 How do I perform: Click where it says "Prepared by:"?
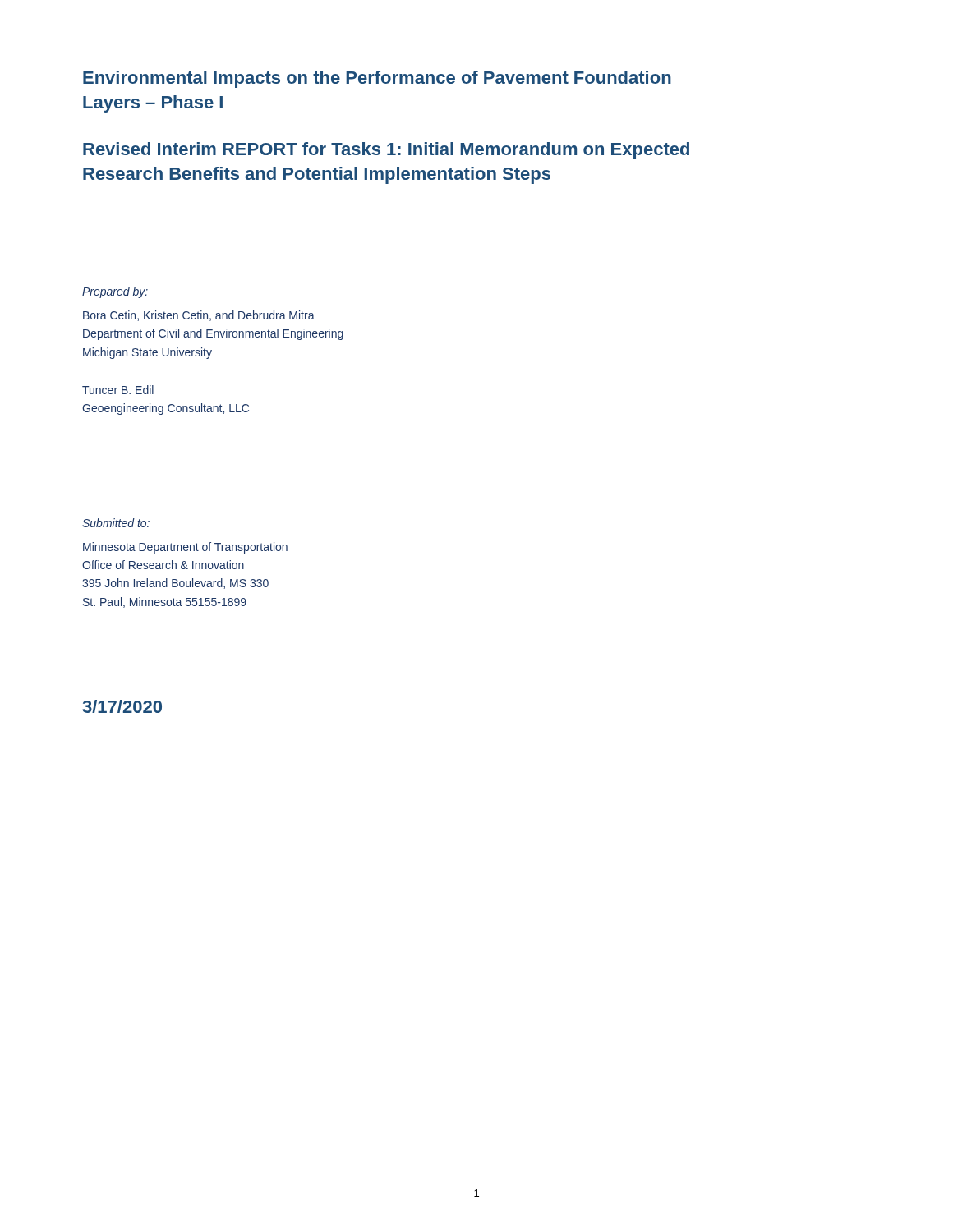[115, 291]
